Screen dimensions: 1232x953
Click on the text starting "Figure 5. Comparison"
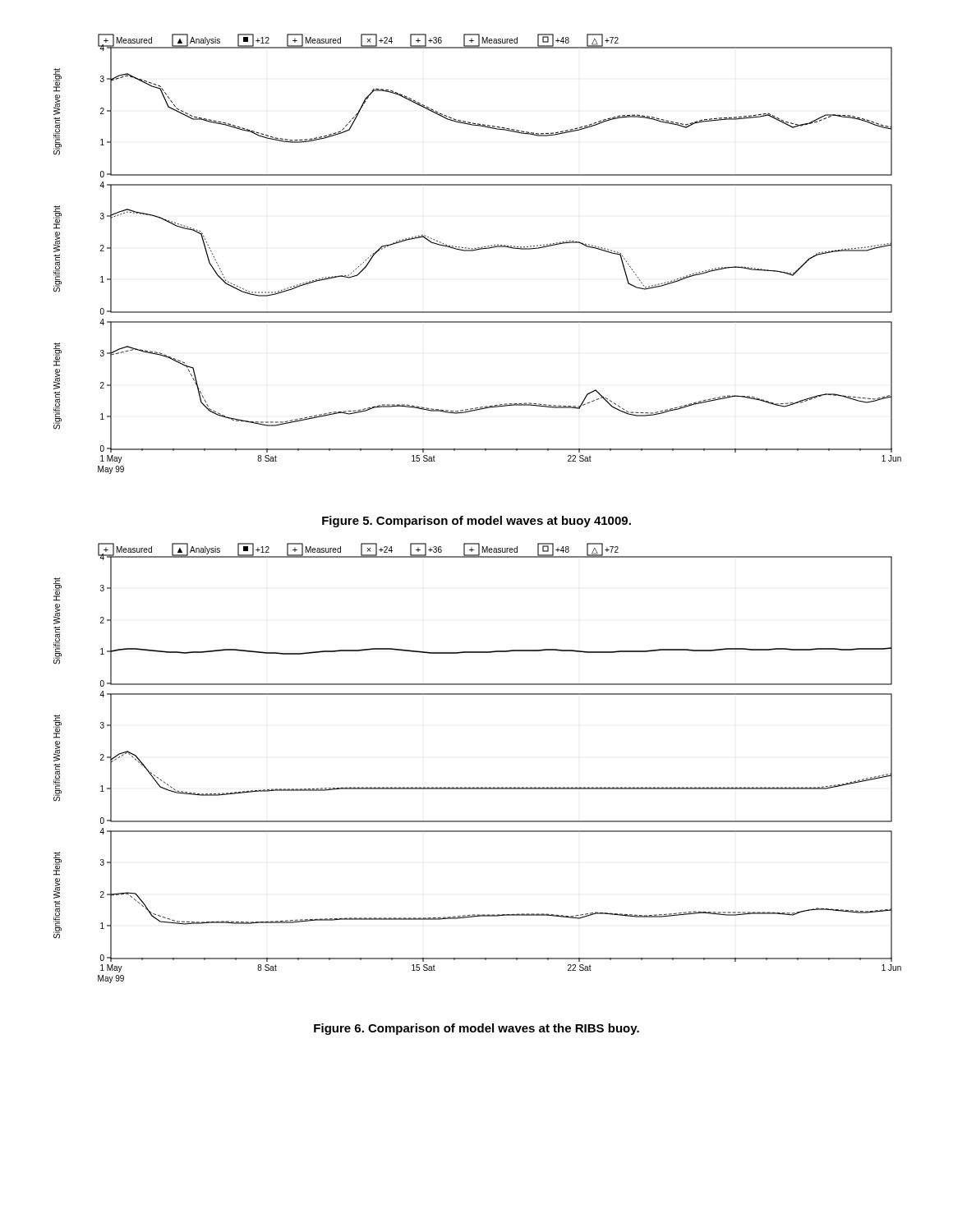(476, 520)
